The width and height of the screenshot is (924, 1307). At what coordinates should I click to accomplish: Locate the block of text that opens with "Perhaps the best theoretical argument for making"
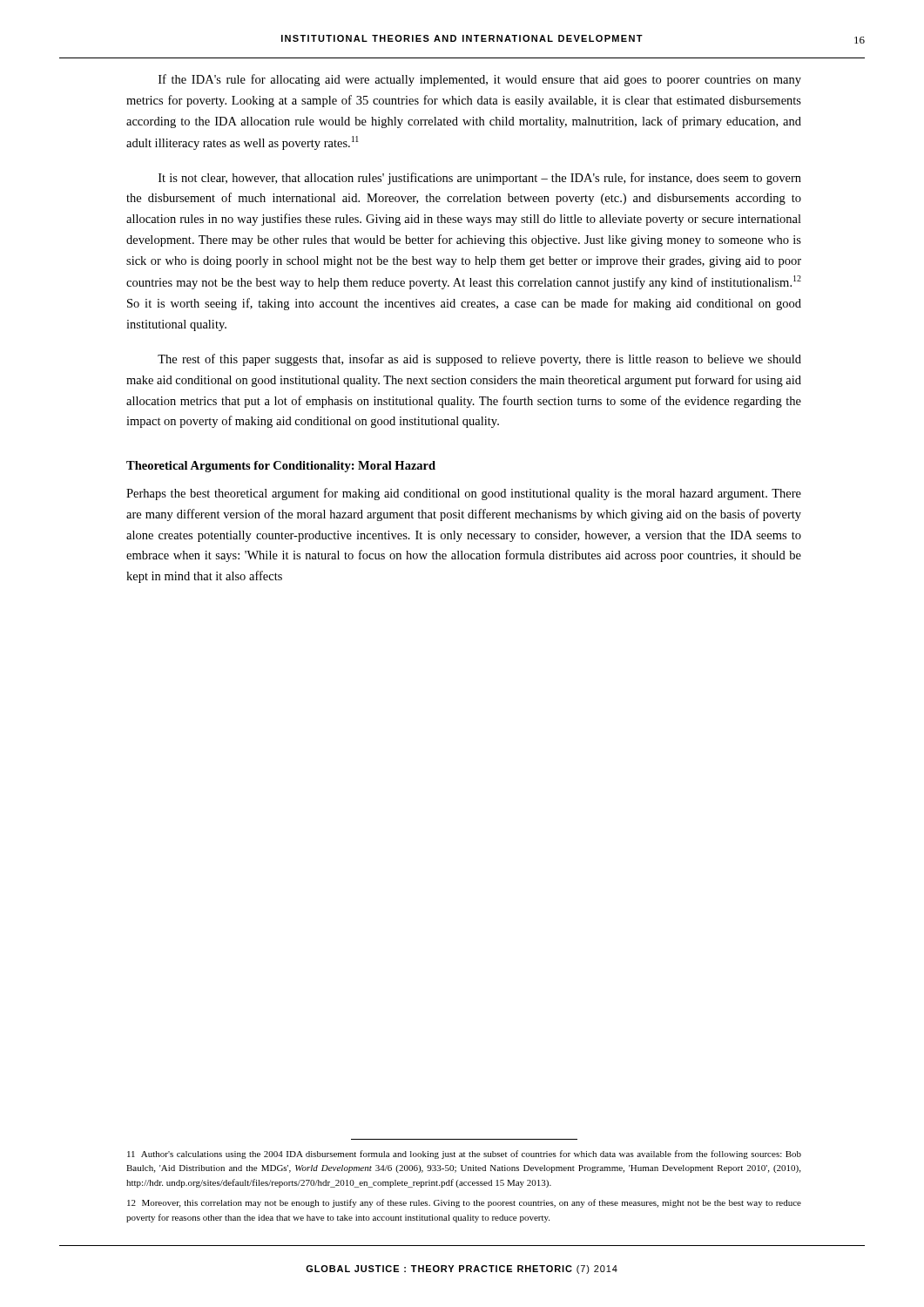[x=464, y=535]
